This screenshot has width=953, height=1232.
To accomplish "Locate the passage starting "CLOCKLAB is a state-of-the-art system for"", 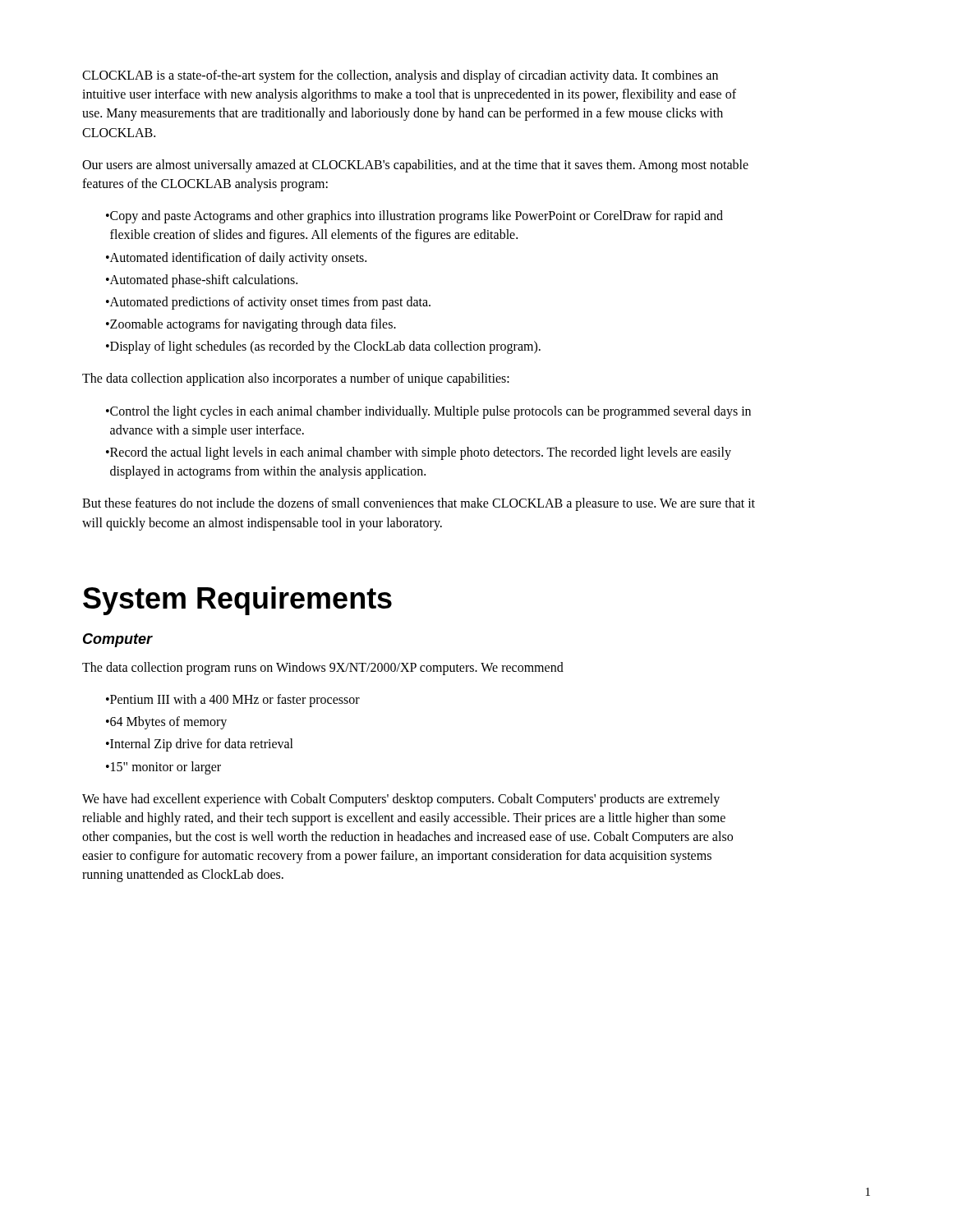I will pyautogui.click(x=409, y=104).
